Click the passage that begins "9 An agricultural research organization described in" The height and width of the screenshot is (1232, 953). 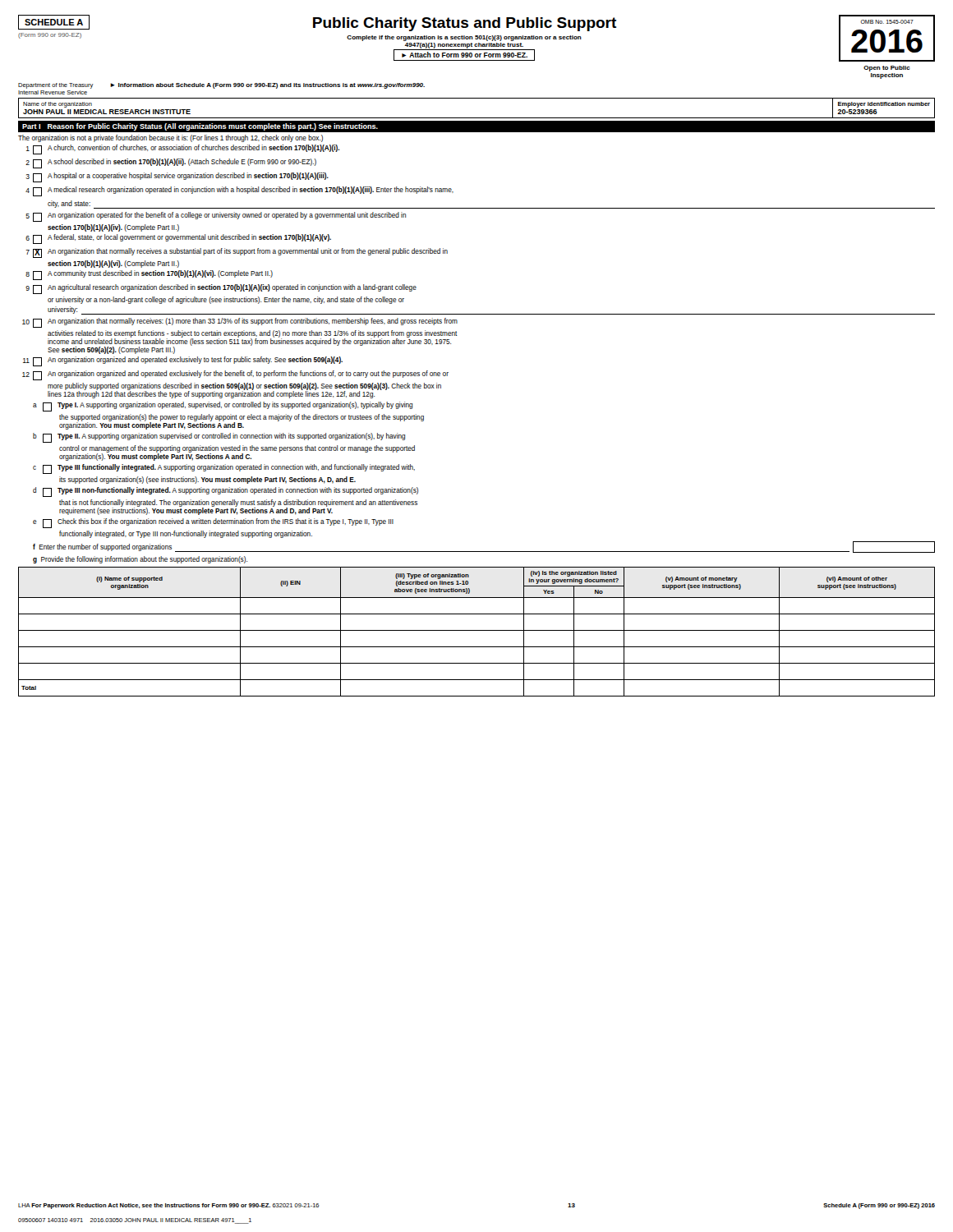click(x=221, y=289)
